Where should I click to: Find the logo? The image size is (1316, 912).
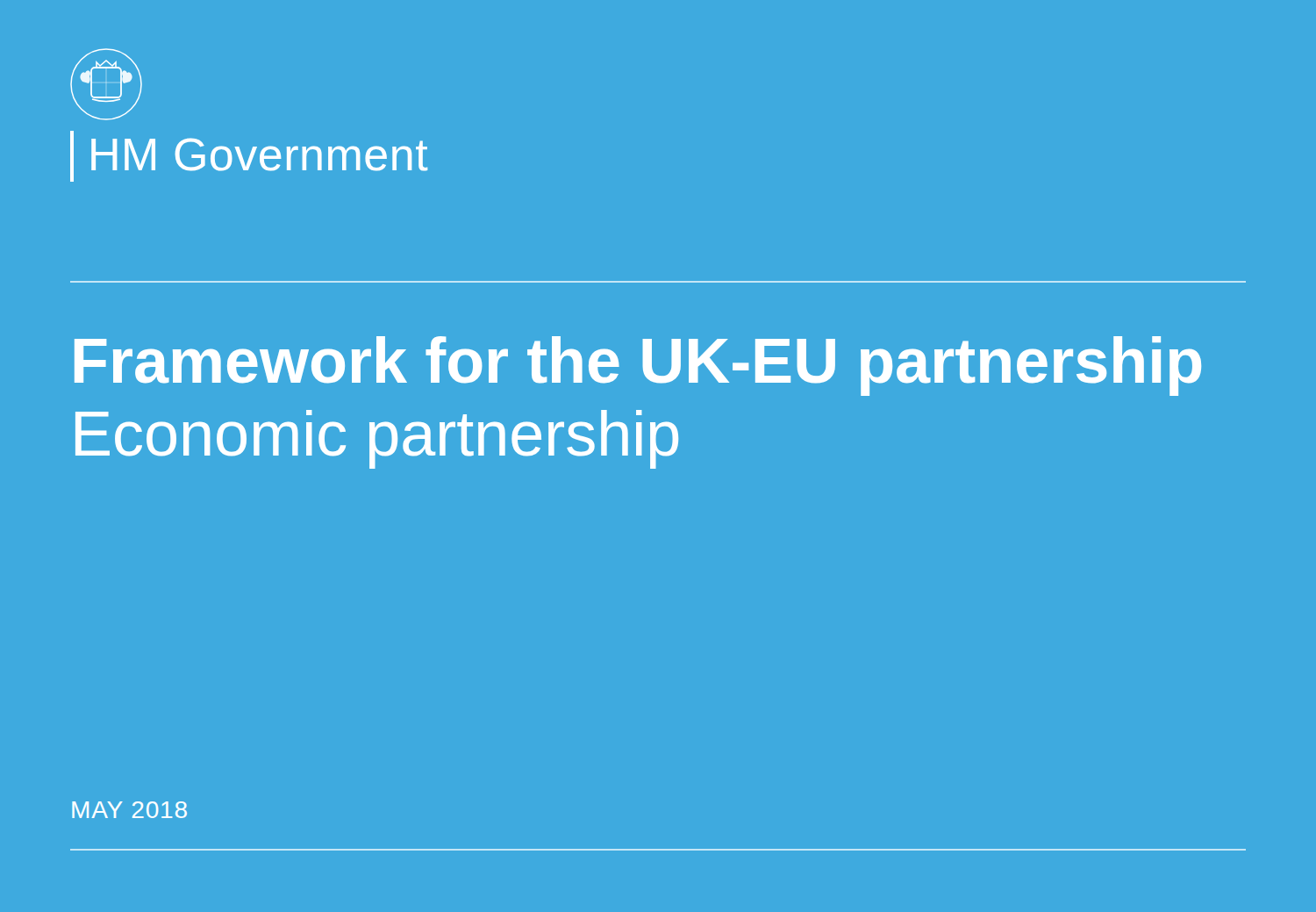[249, 115]
